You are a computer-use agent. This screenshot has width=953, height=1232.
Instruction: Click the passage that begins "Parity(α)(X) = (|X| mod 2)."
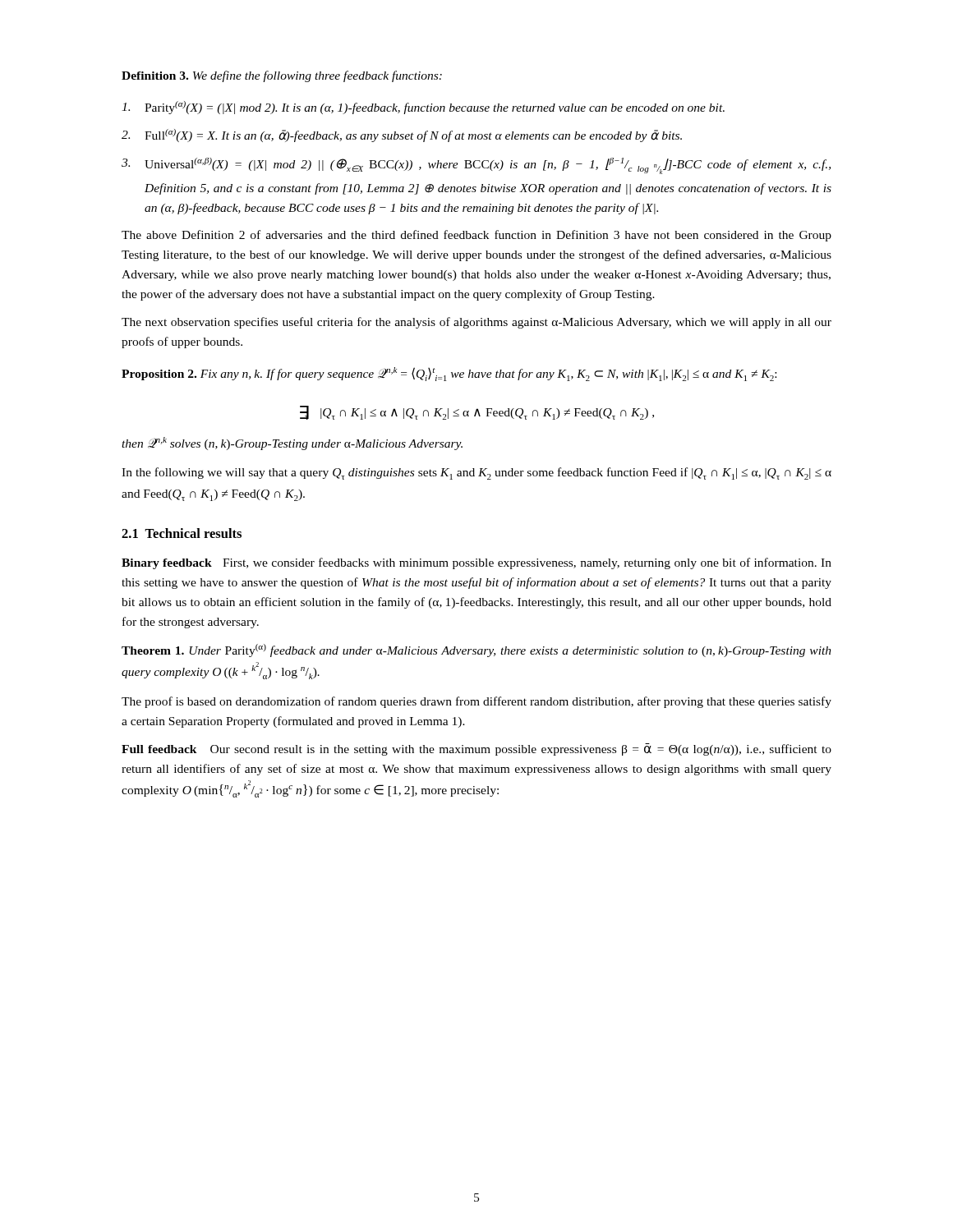pyautogui.click(x=476, y=107)
